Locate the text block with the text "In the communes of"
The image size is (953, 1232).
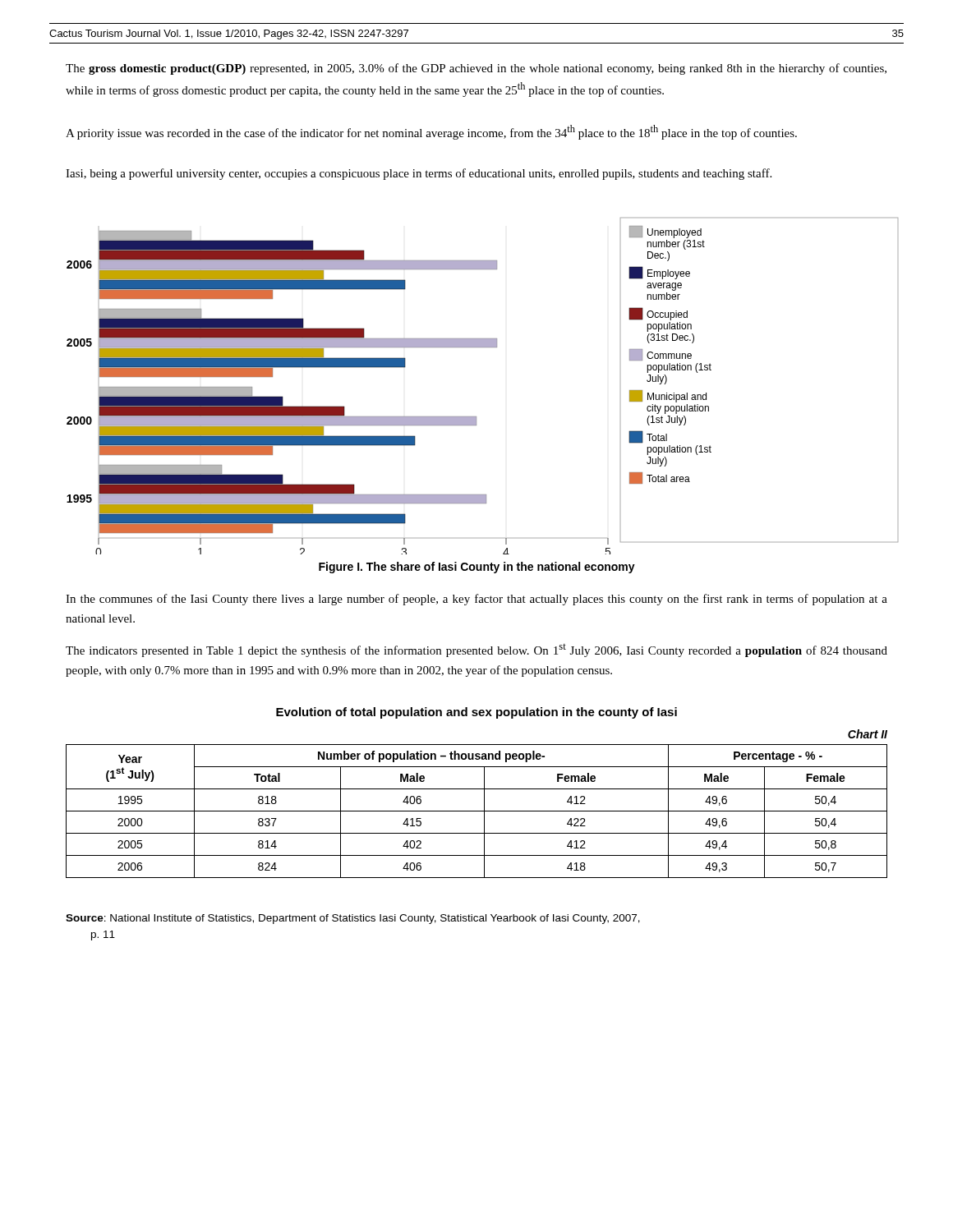coord(476,608)
